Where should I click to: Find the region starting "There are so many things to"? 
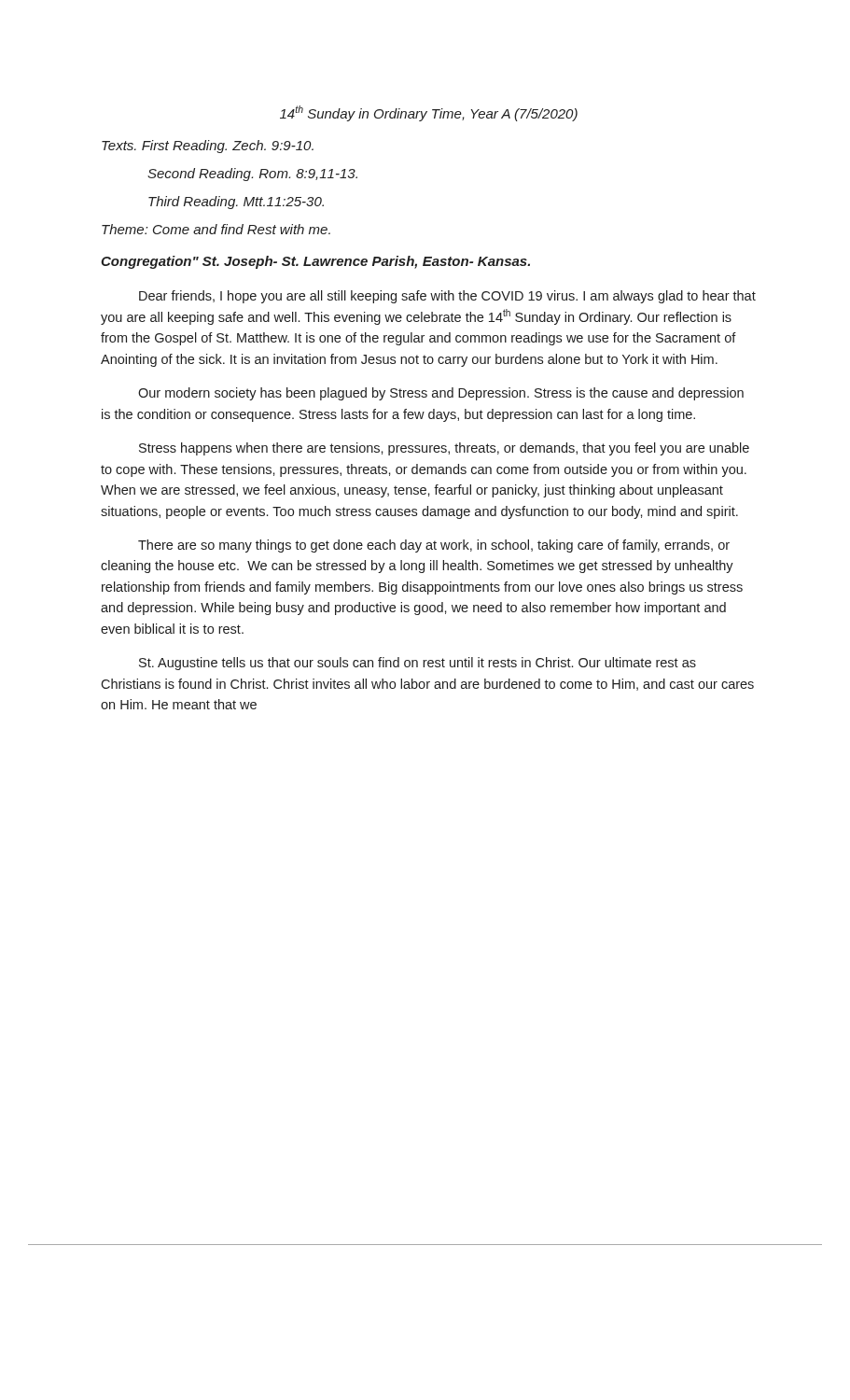422,587
